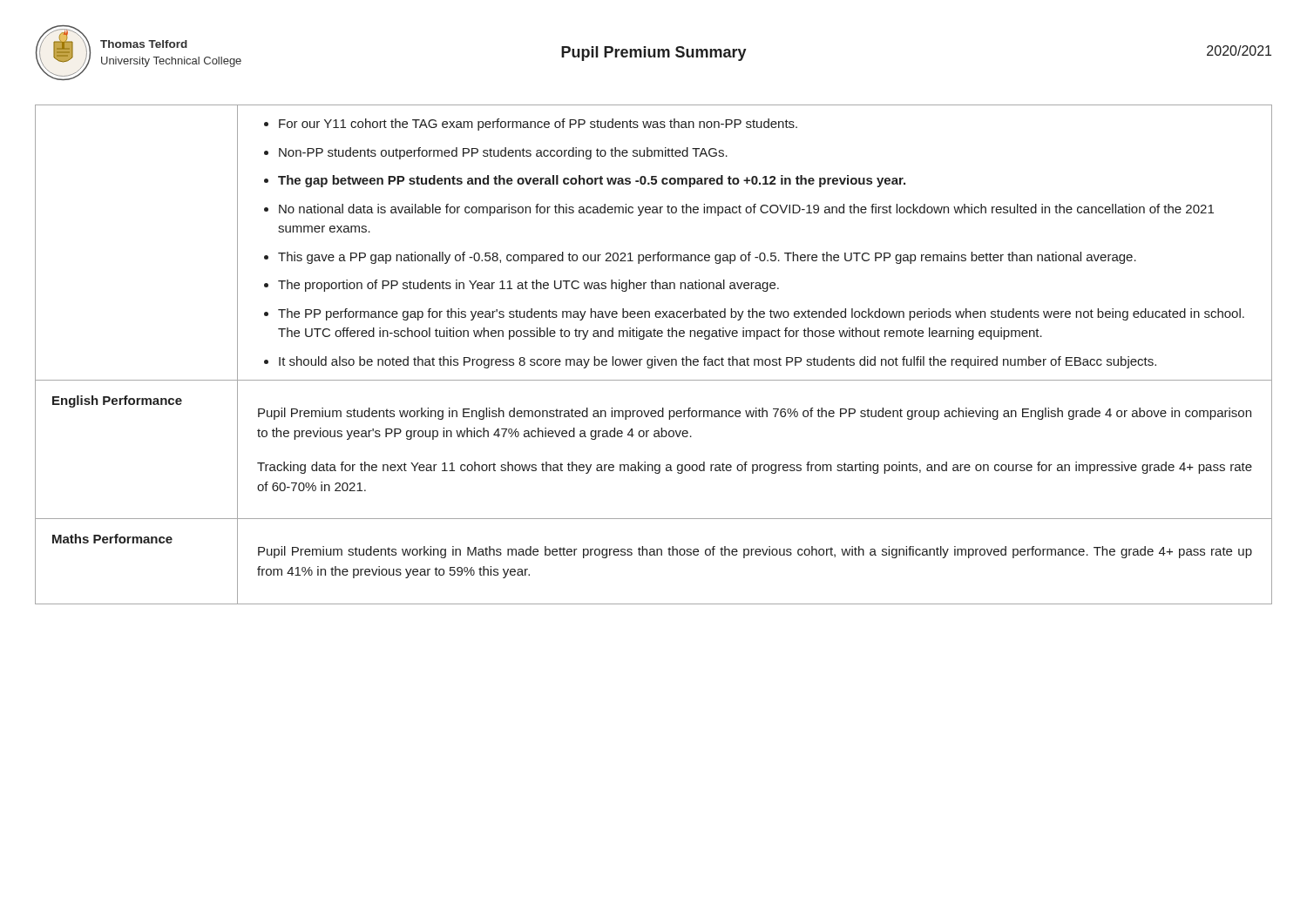Locate the title
Screen dimensions: 924x1307
(x=916, y=52)
